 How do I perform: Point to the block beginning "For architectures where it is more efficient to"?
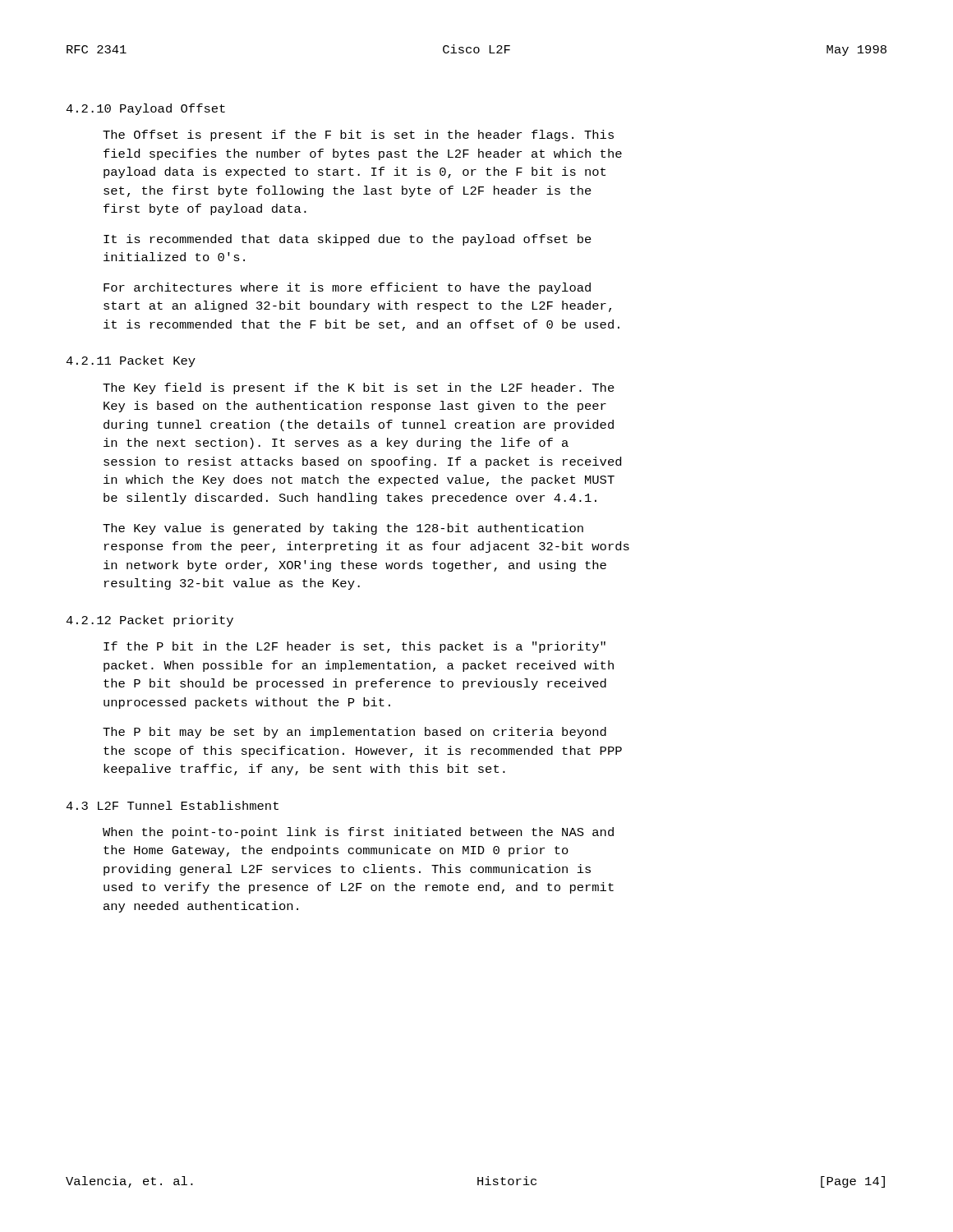click(x=363, y=307)
